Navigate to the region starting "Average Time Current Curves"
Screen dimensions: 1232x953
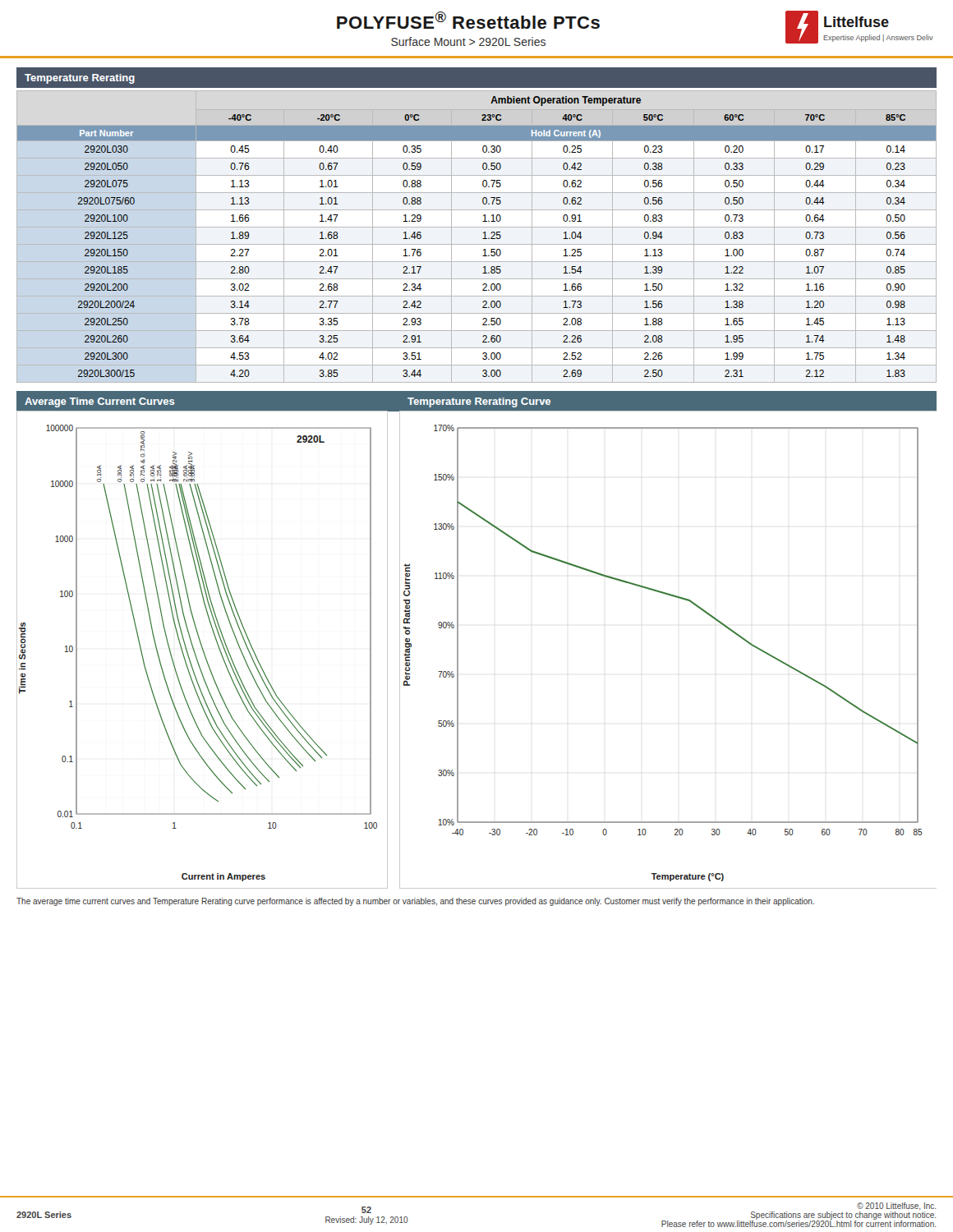(100, 401)
